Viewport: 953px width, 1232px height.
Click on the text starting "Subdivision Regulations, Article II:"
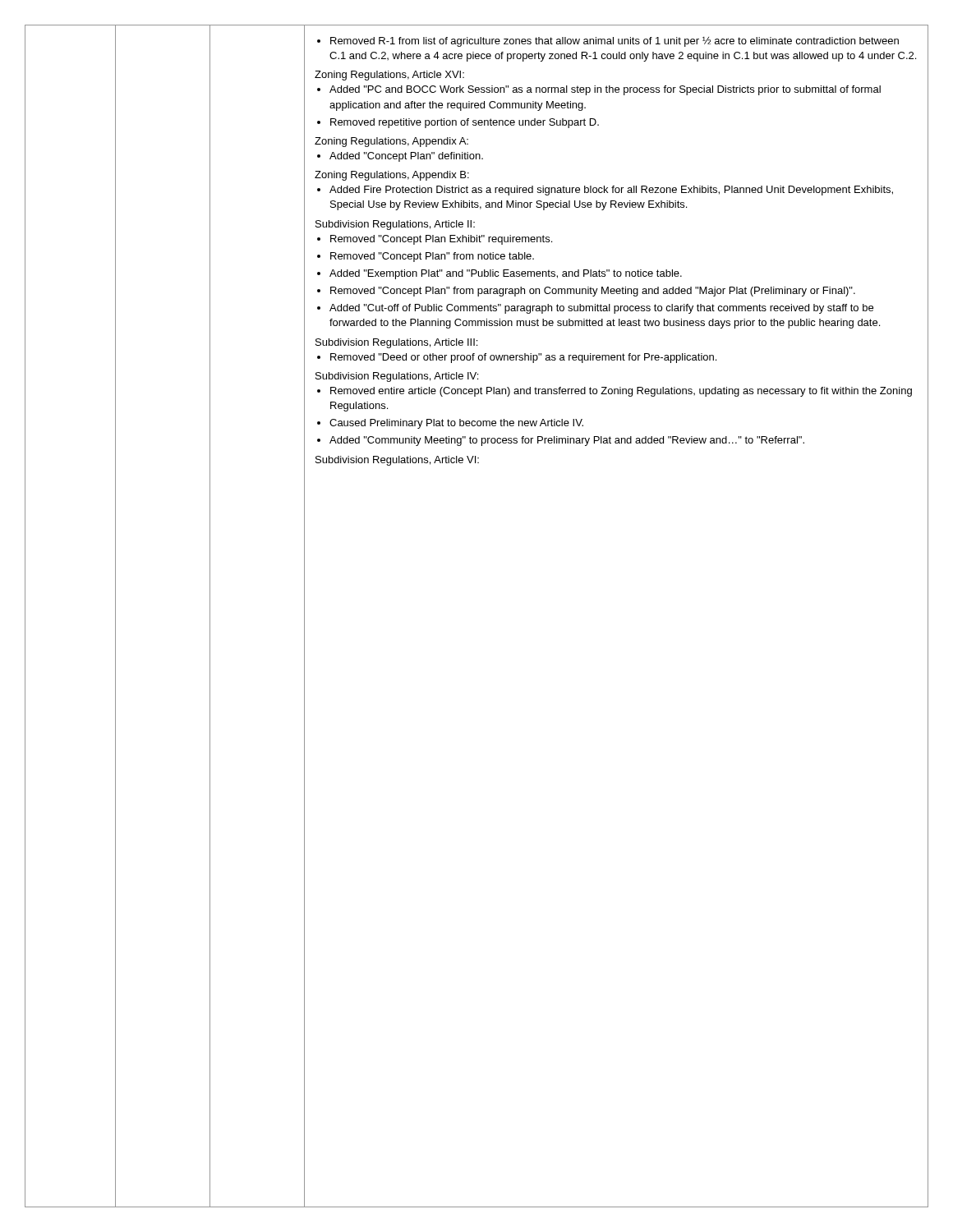(x=395, y=223)
